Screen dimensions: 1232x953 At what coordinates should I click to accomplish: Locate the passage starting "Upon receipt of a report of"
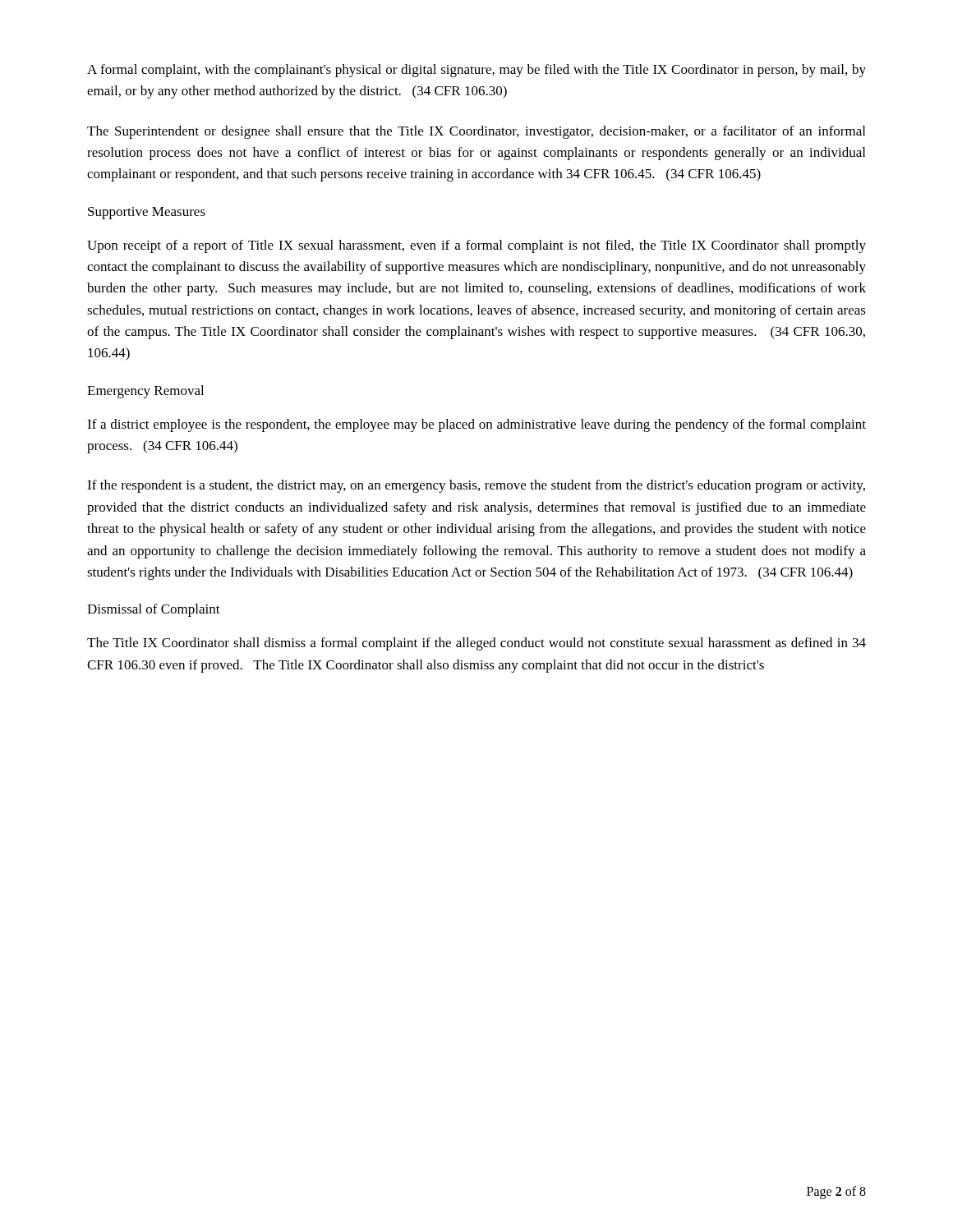(x=476, y=299)
